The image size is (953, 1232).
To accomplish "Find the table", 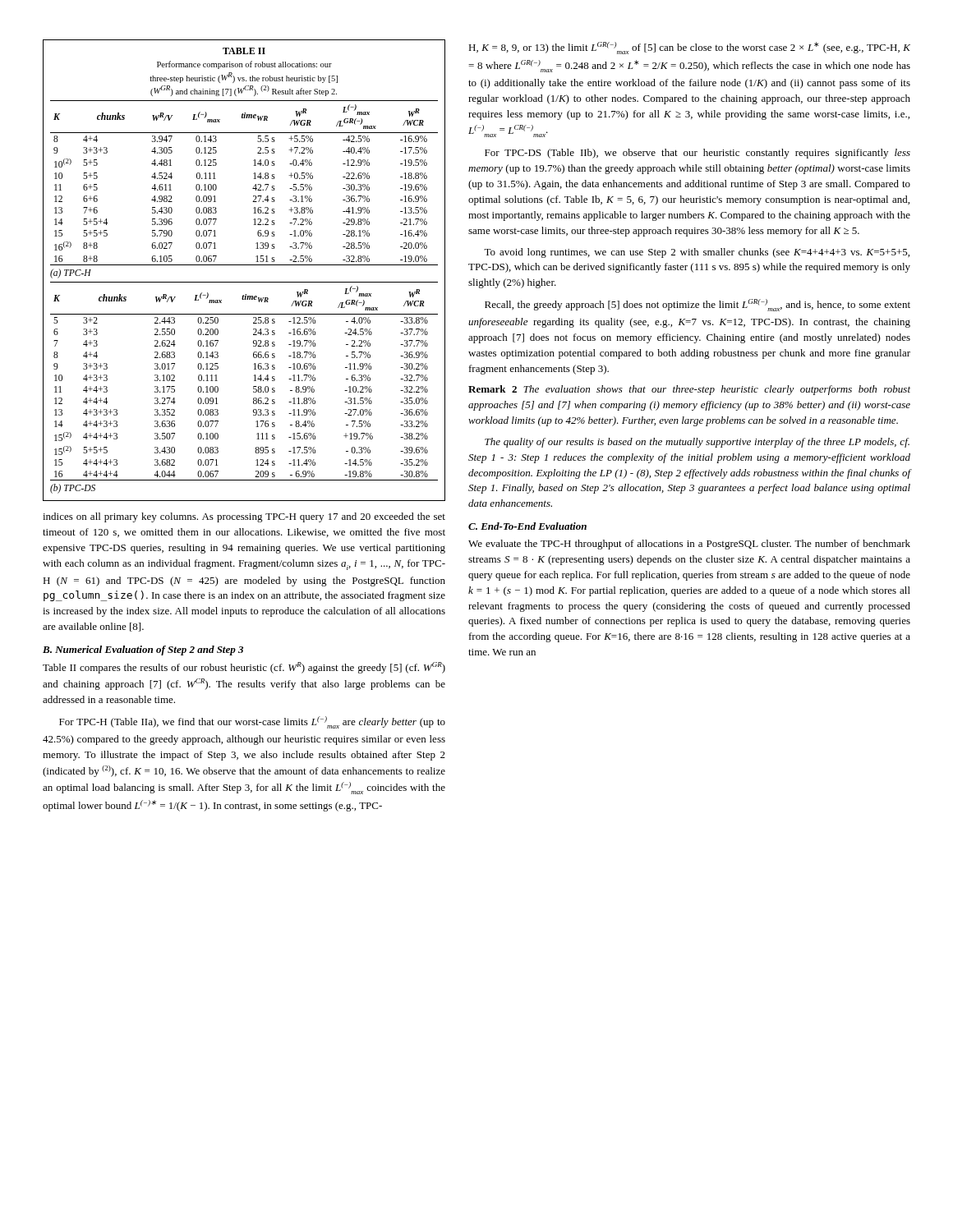I will [x=244, y=270].
